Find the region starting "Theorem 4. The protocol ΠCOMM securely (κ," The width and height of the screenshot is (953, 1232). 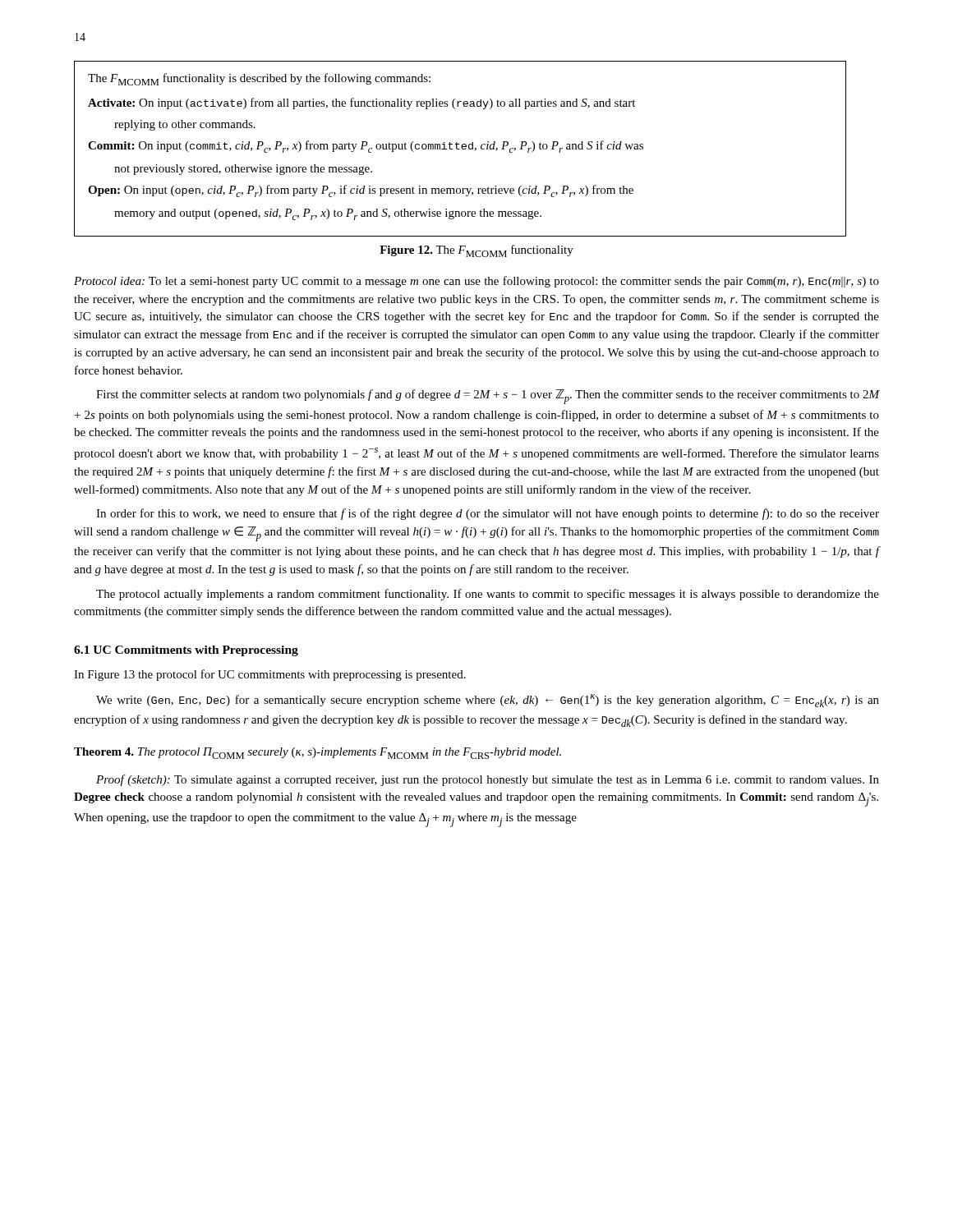click(x=476, y=753)
